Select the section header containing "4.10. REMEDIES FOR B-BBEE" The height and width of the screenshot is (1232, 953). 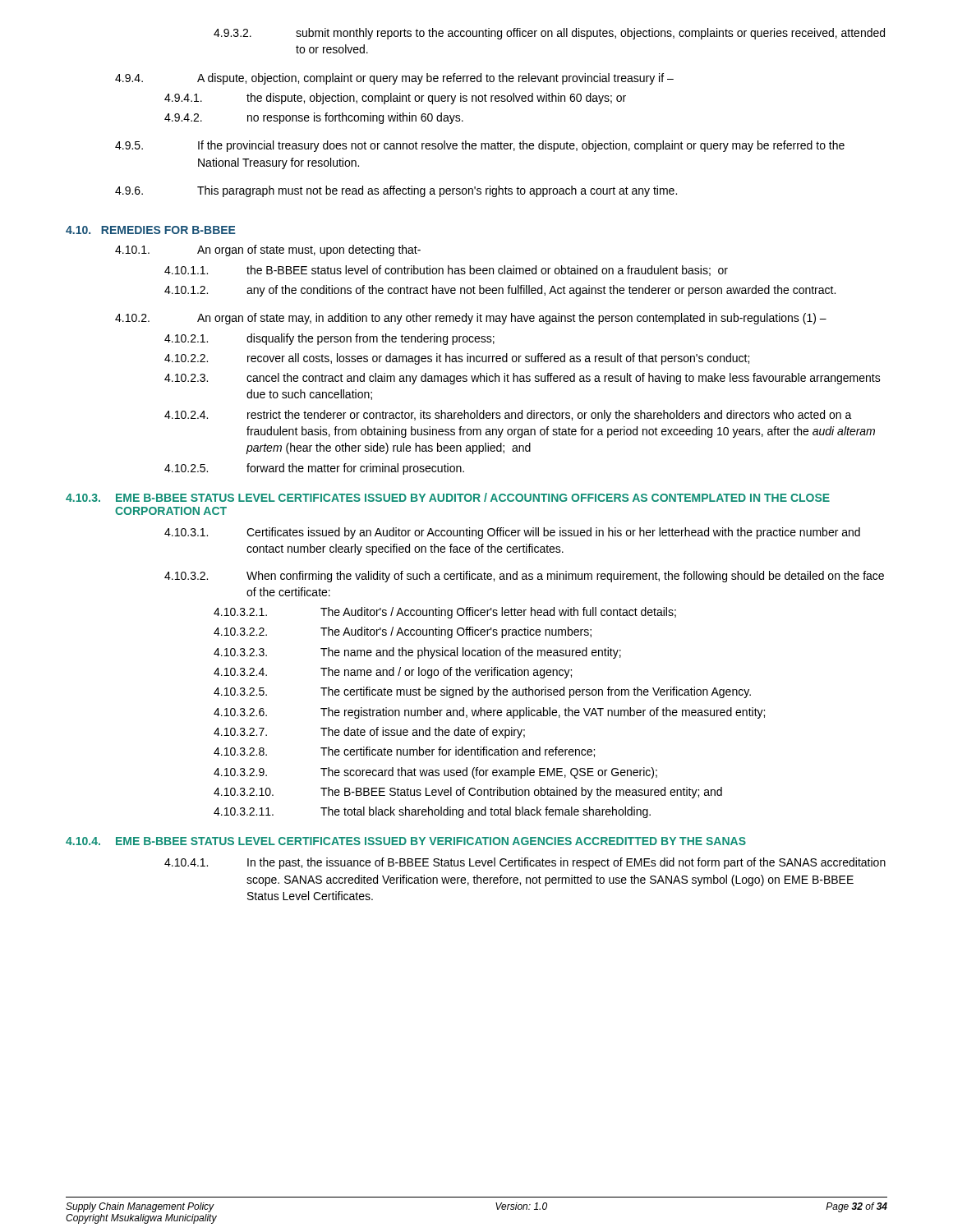click(151, 230)
